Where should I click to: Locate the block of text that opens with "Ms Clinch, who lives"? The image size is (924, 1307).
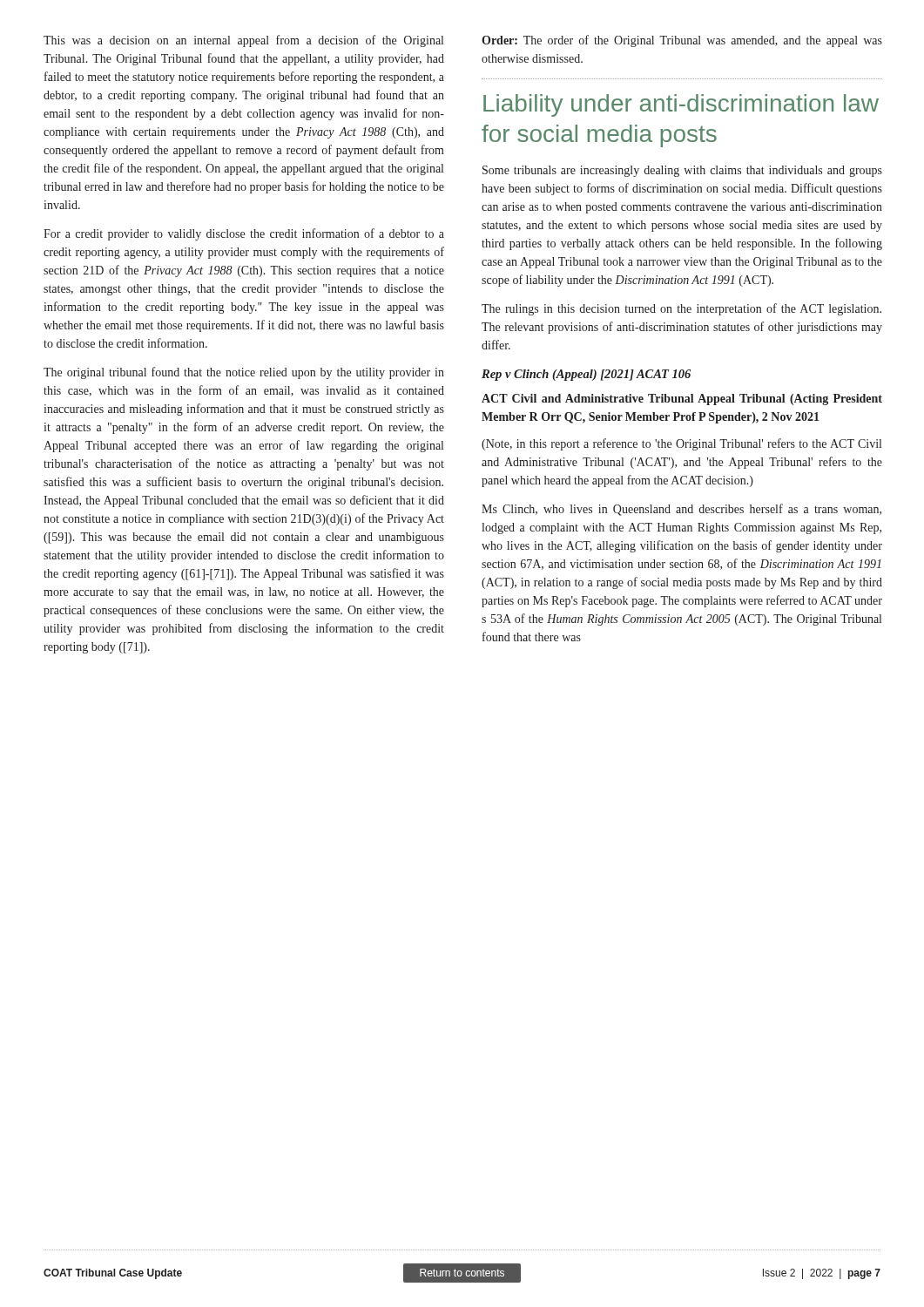[x=682, y=573]
